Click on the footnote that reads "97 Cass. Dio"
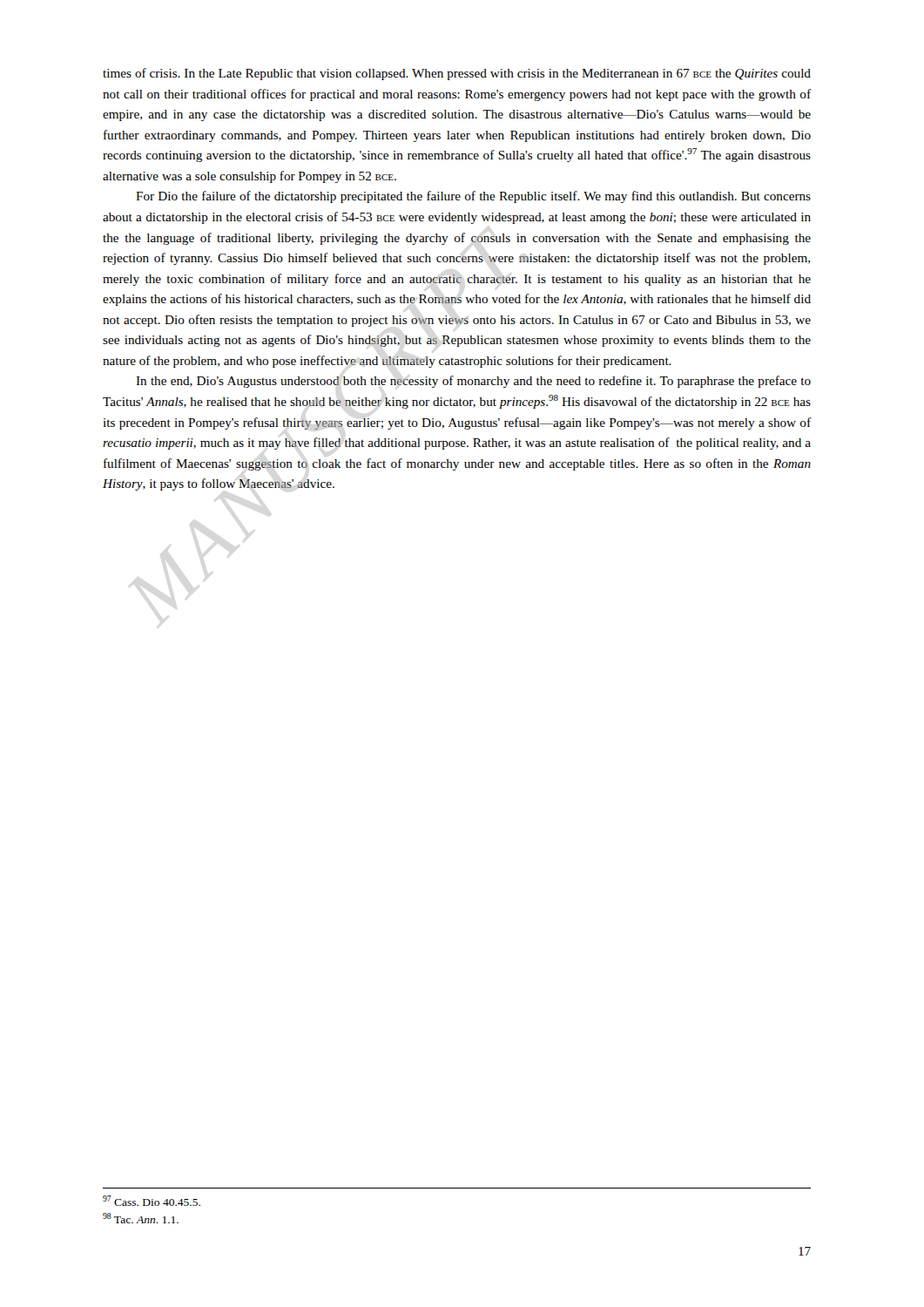924x1307 pixels. pos(152,1201)
